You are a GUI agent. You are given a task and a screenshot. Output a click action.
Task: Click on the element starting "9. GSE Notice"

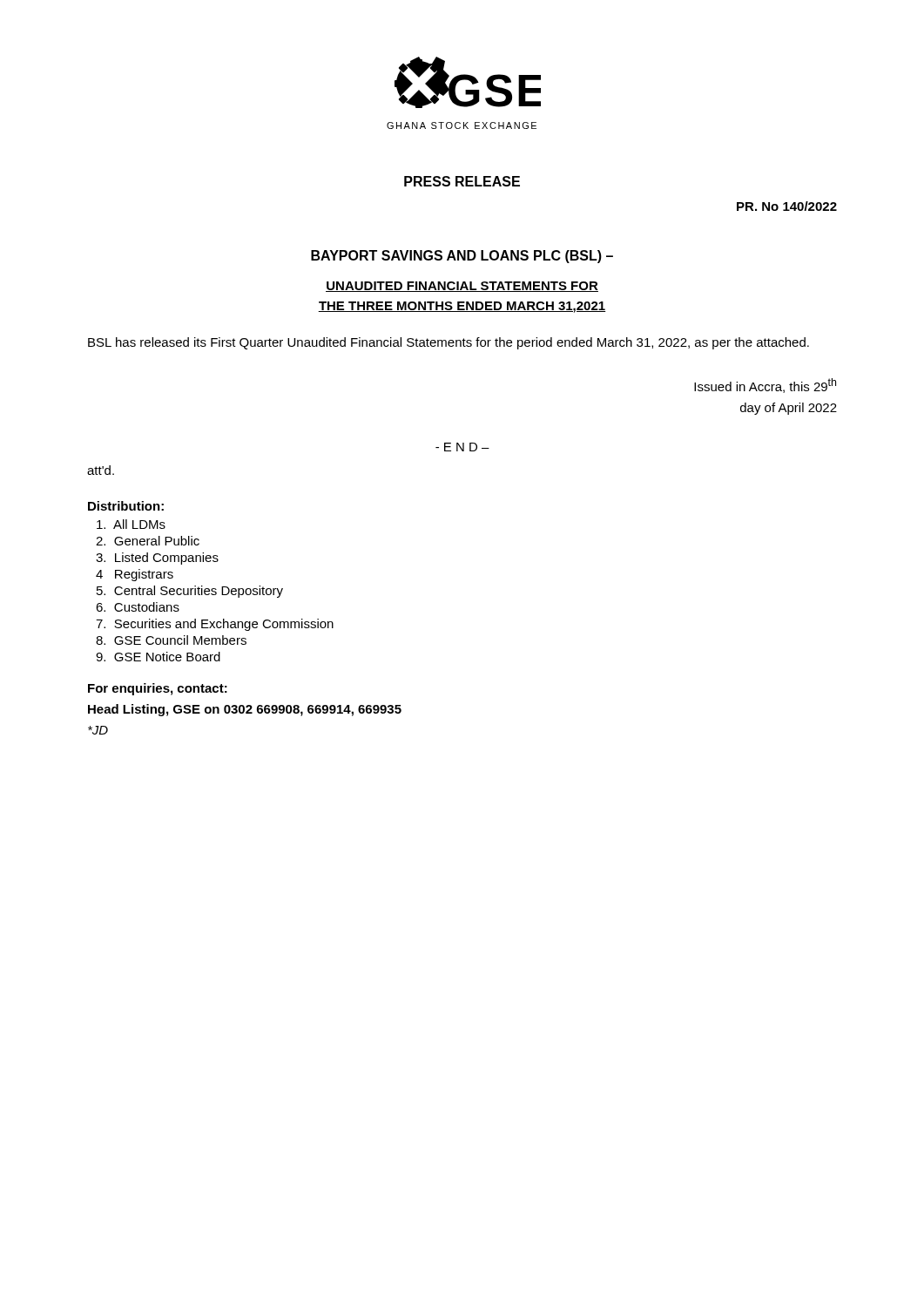pyautogui.click(x=158, y=656)
